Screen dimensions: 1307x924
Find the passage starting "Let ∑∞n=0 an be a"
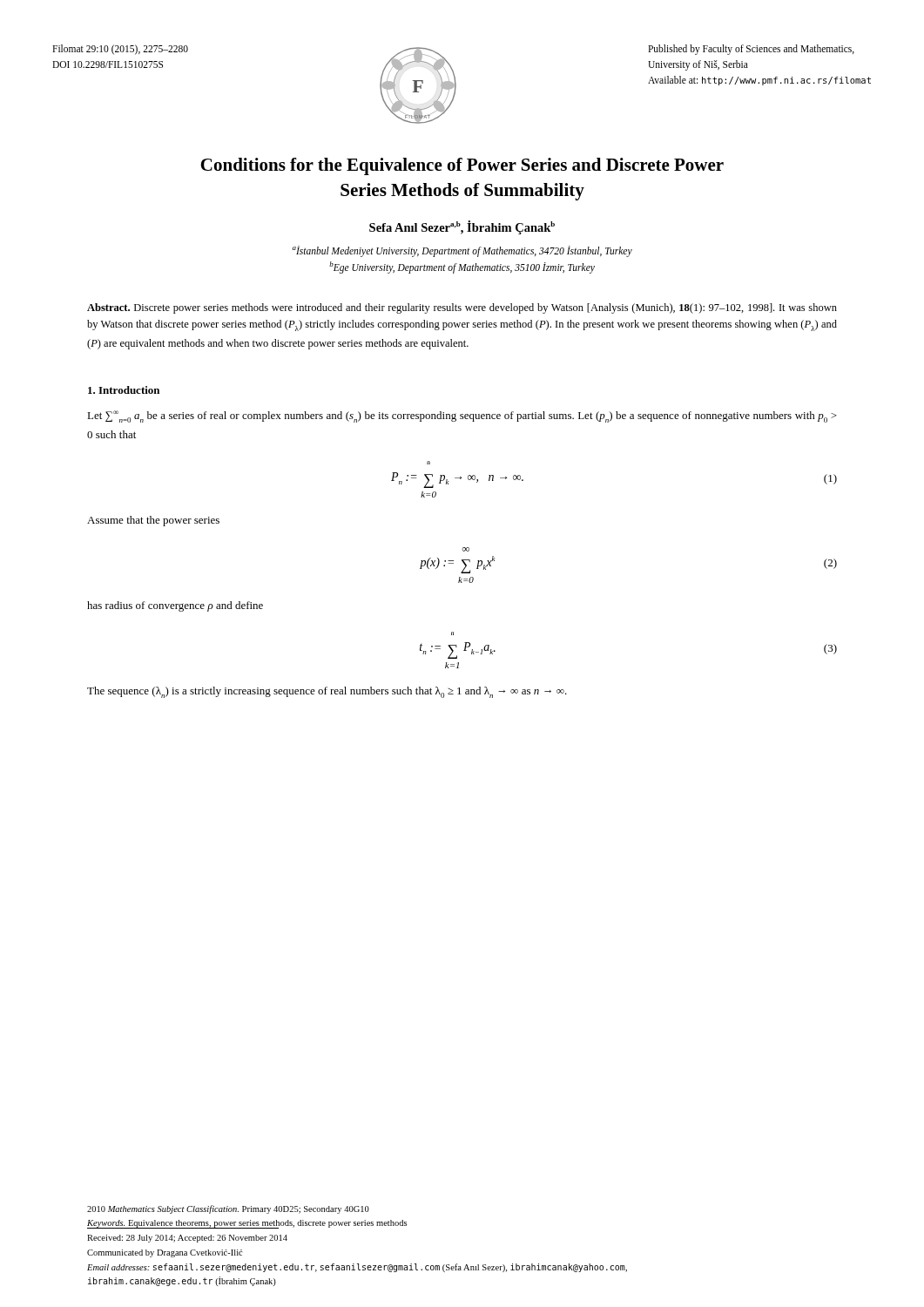pos(462,424)
